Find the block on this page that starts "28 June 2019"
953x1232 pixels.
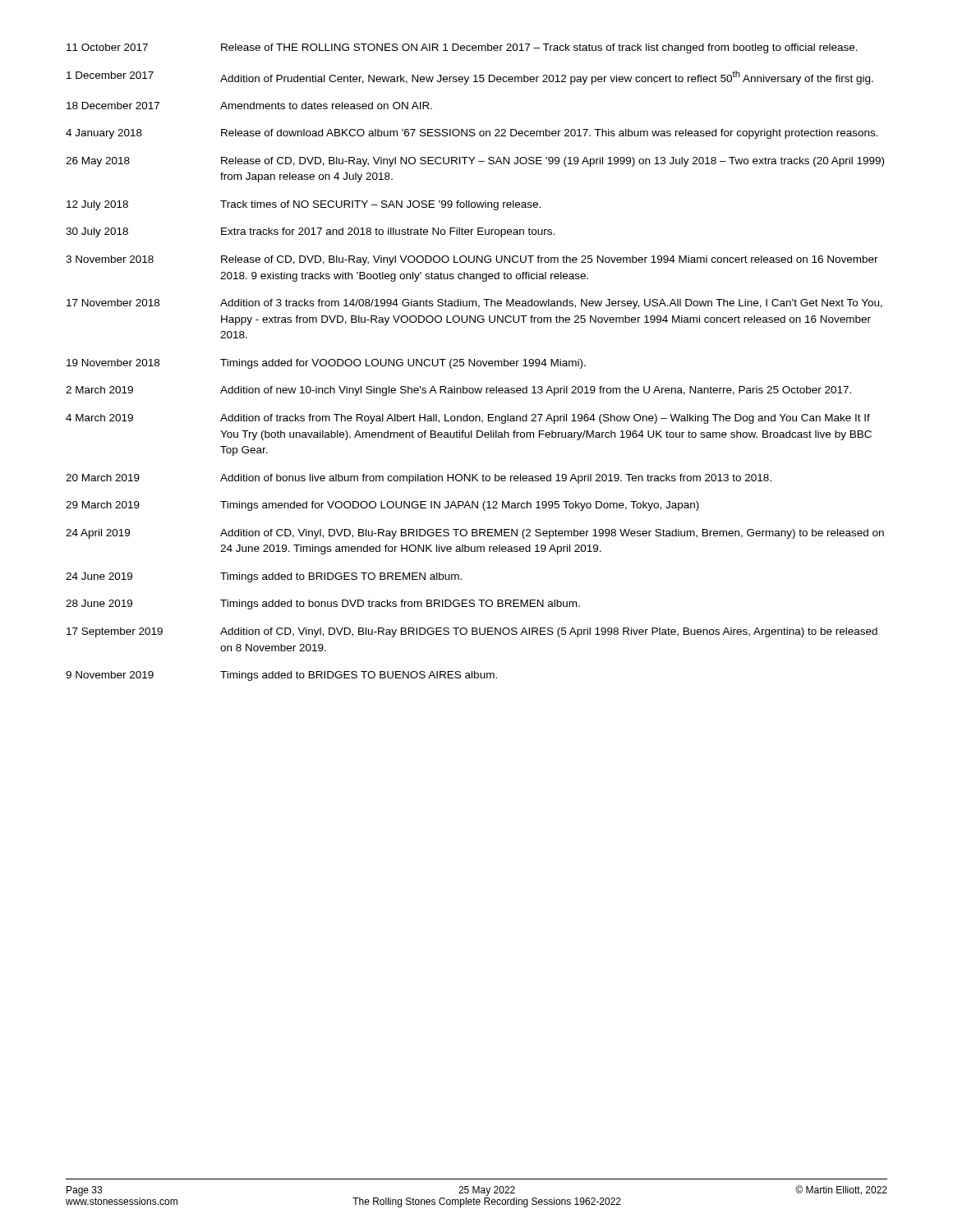[476, 604]
